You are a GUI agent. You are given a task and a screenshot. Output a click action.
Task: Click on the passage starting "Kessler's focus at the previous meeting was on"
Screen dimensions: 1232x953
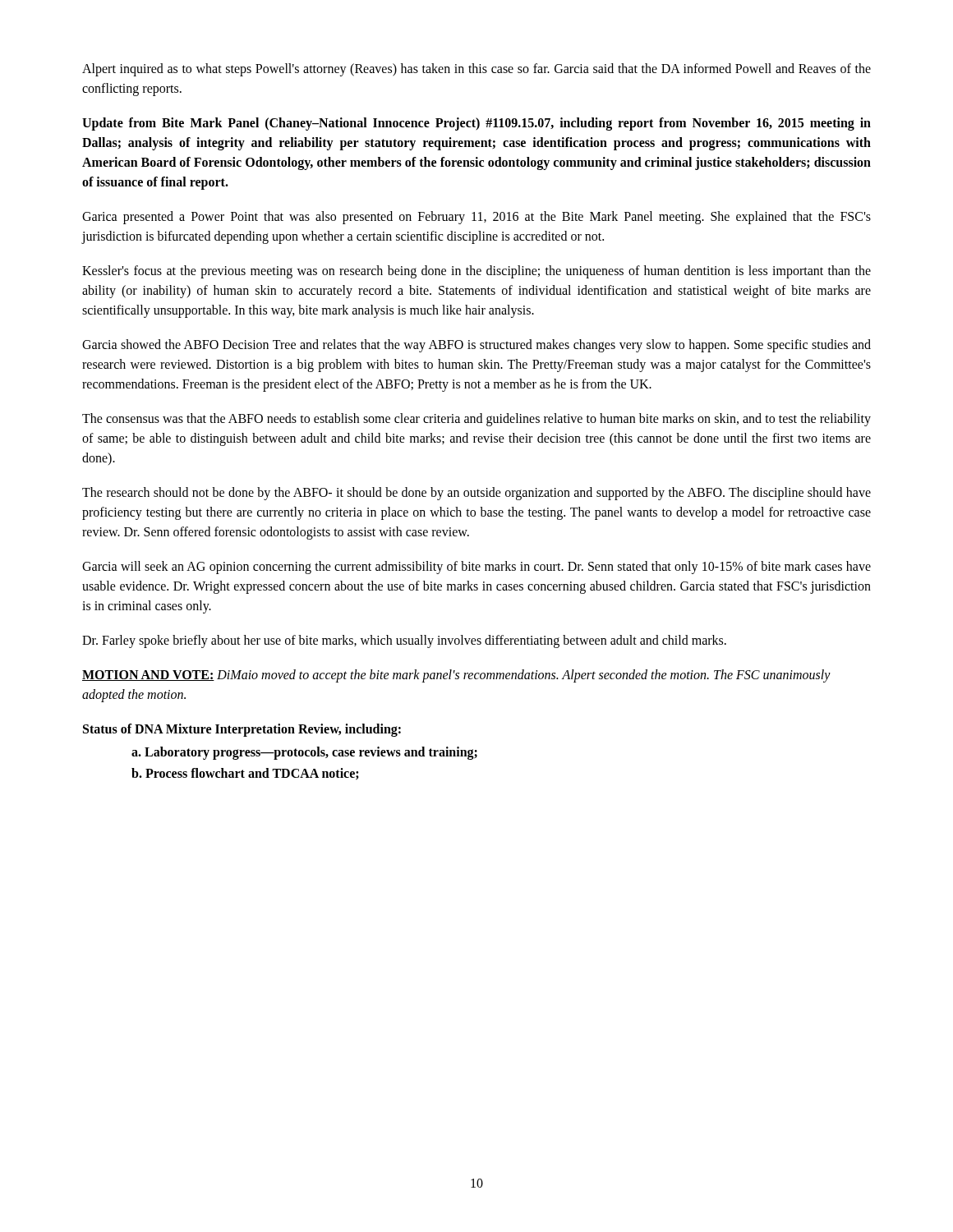476,290
